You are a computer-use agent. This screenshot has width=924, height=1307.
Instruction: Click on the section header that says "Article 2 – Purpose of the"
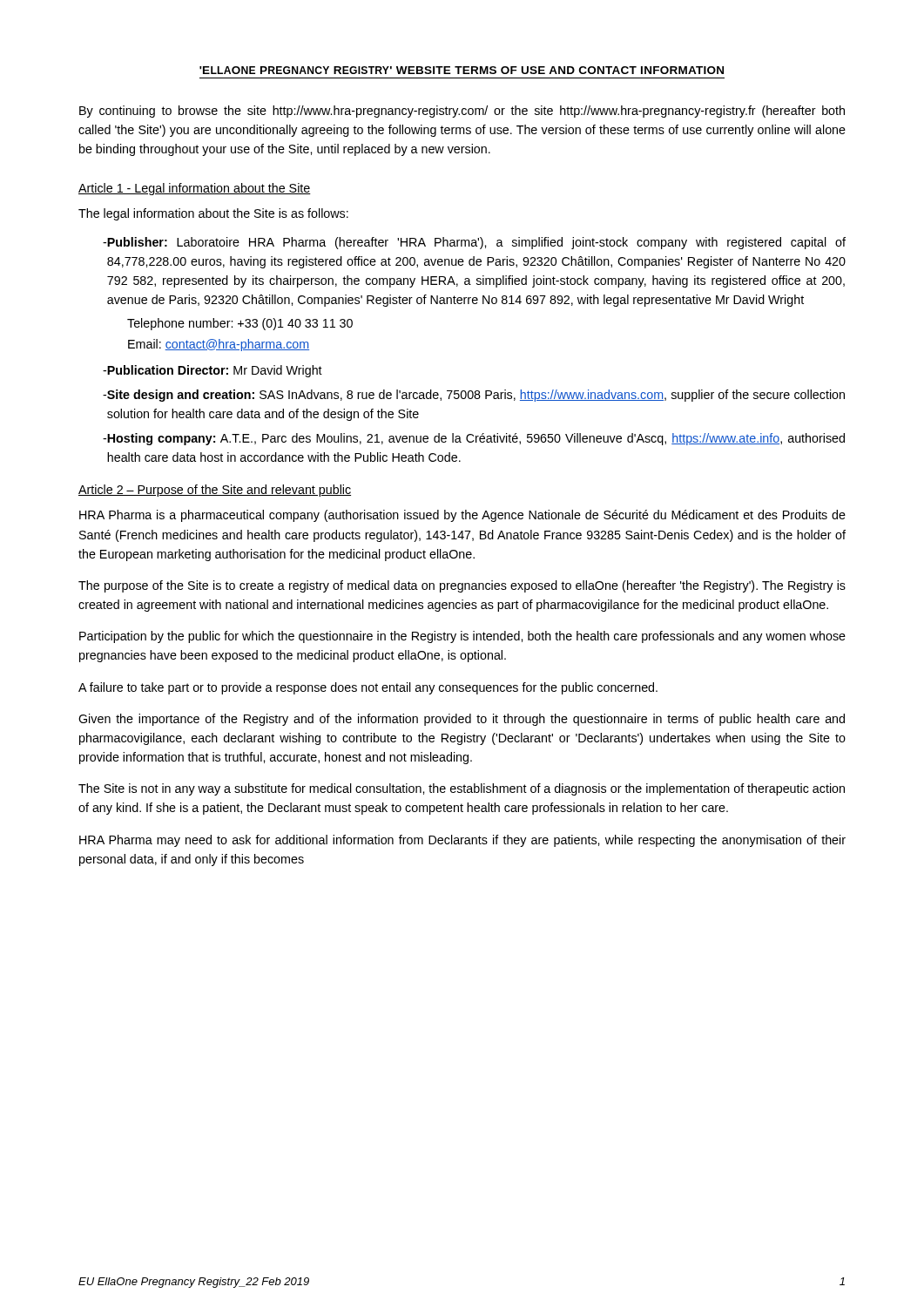(x=215, y=490)
